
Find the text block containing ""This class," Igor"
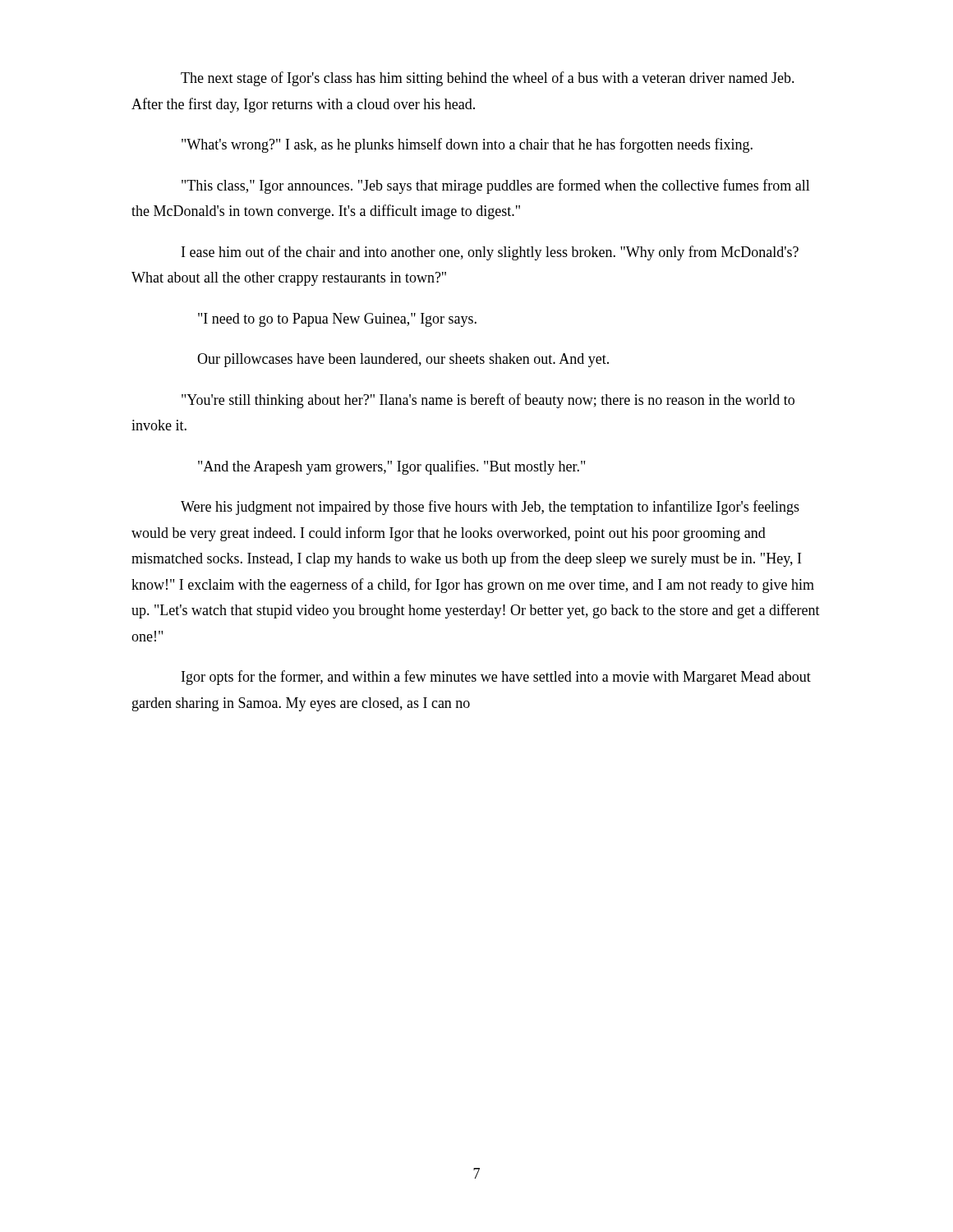(x=476, y=199)
